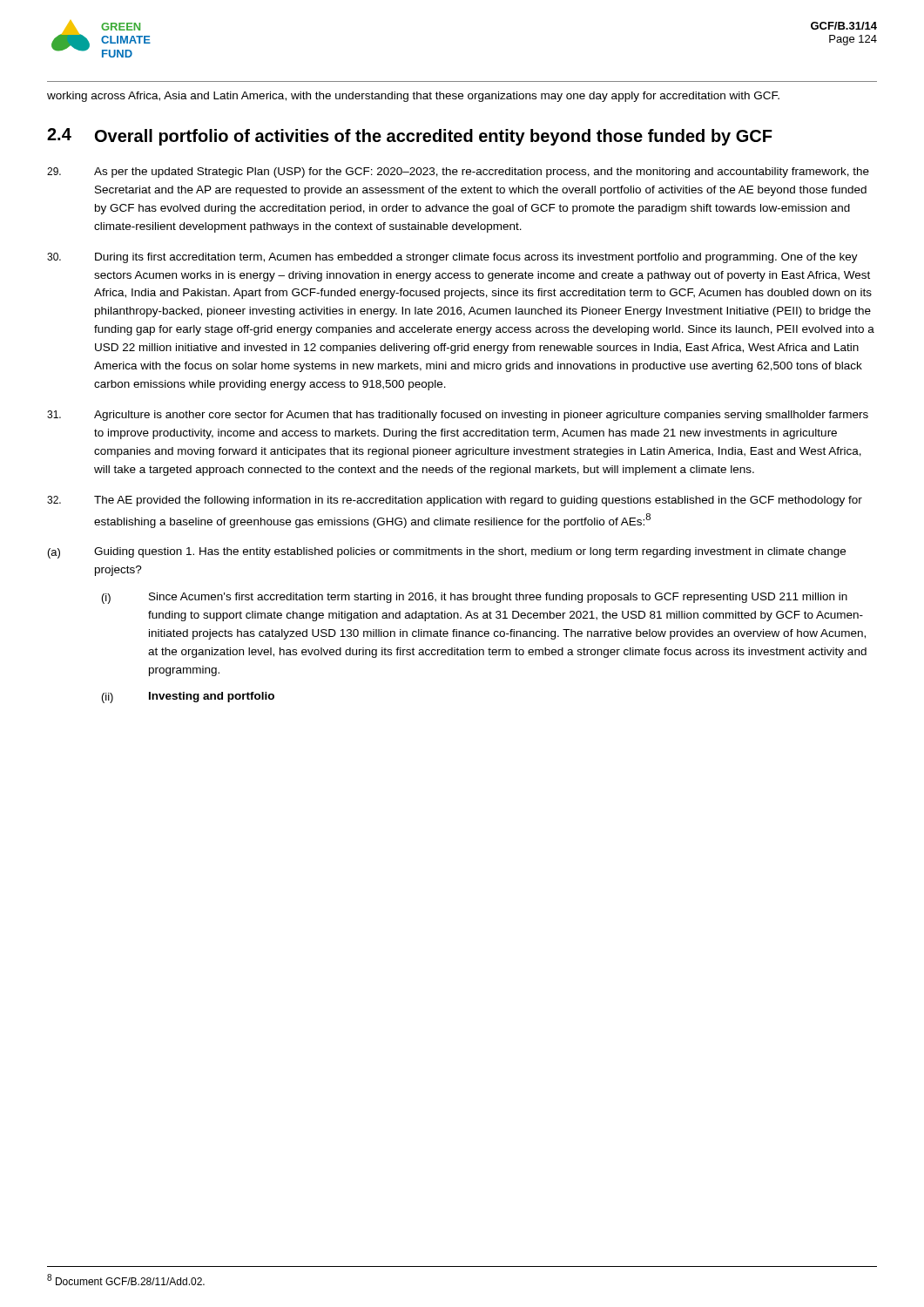Find the text starting "During its first accreditation term, Acumen"
This screenshot has height=1307, width=924.
tap(462, 321)
